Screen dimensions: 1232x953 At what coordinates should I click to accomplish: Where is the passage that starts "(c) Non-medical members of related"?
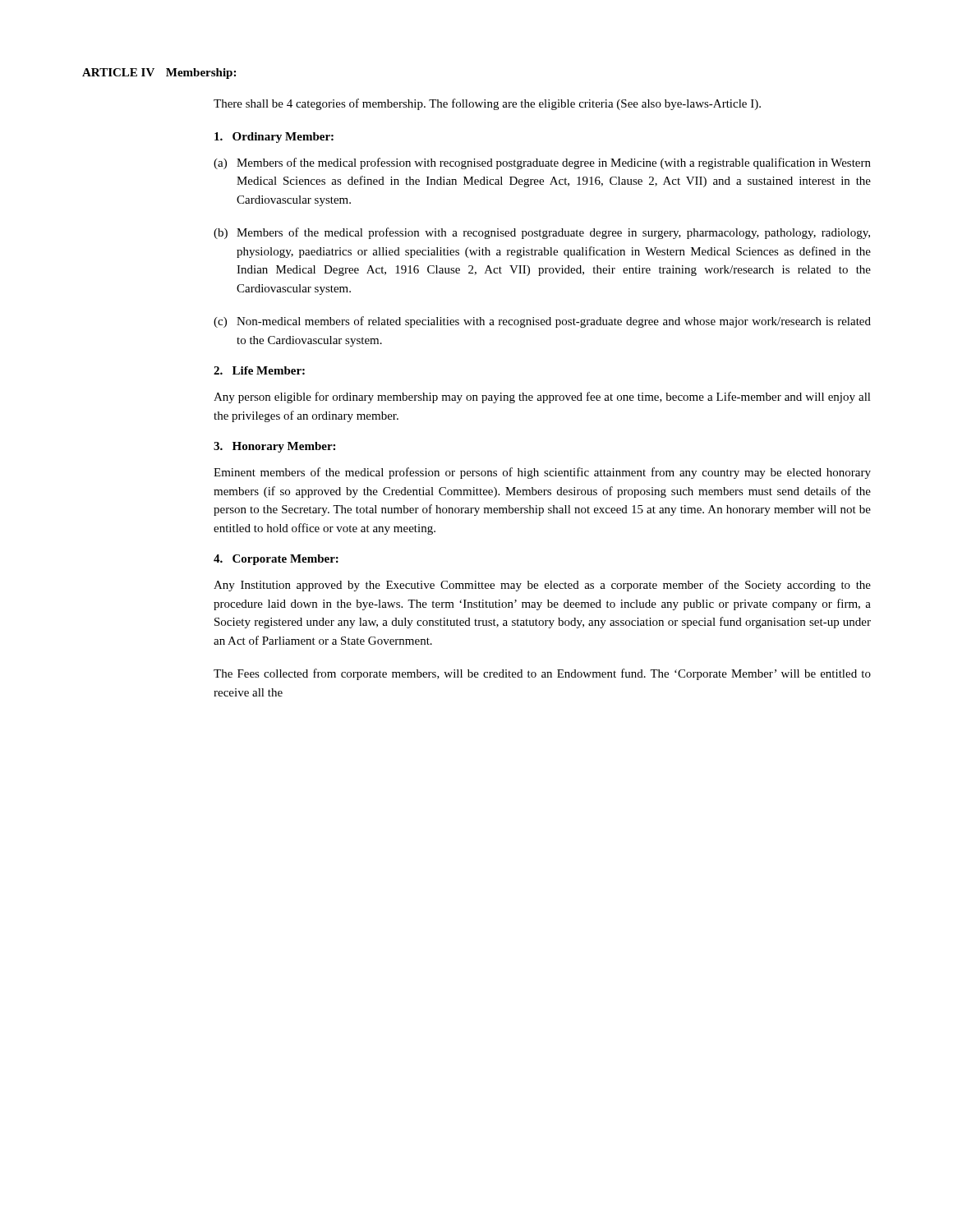[x=542, y=331]
